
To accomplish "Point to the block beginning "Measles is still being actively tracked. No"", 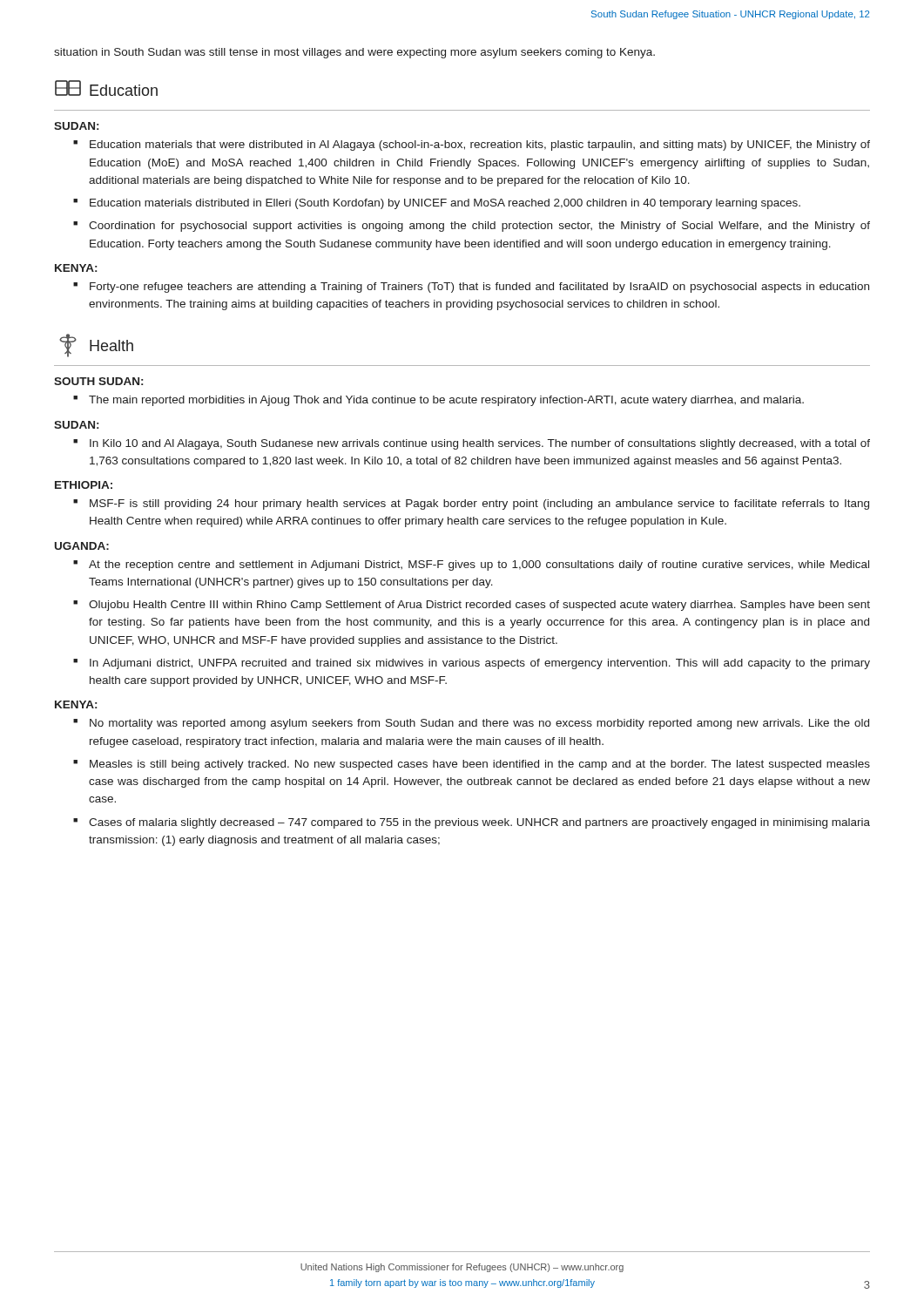I will [x=479, y=781].
